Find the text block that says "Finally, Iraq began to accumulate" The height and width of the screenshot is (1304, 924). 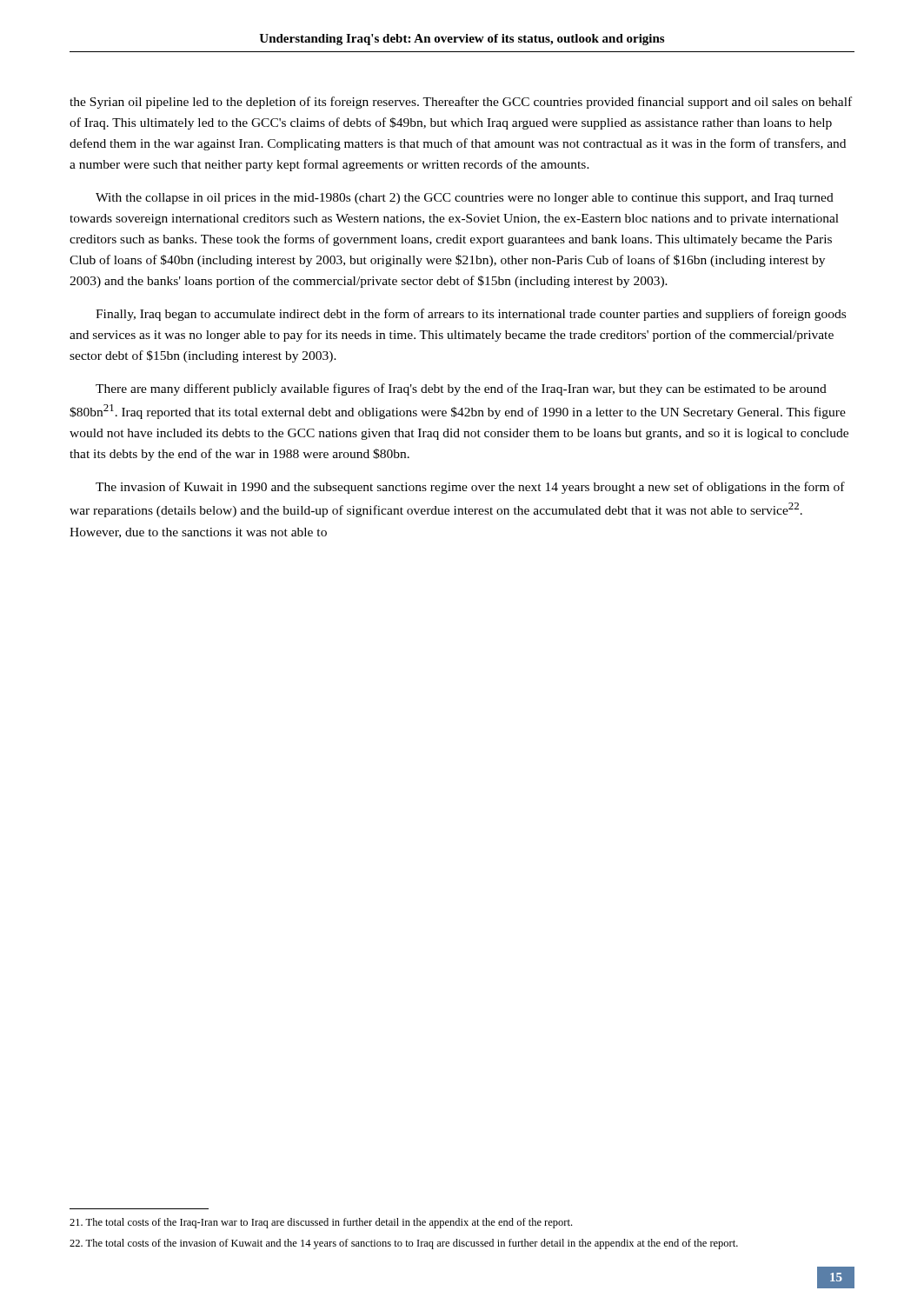462,335
